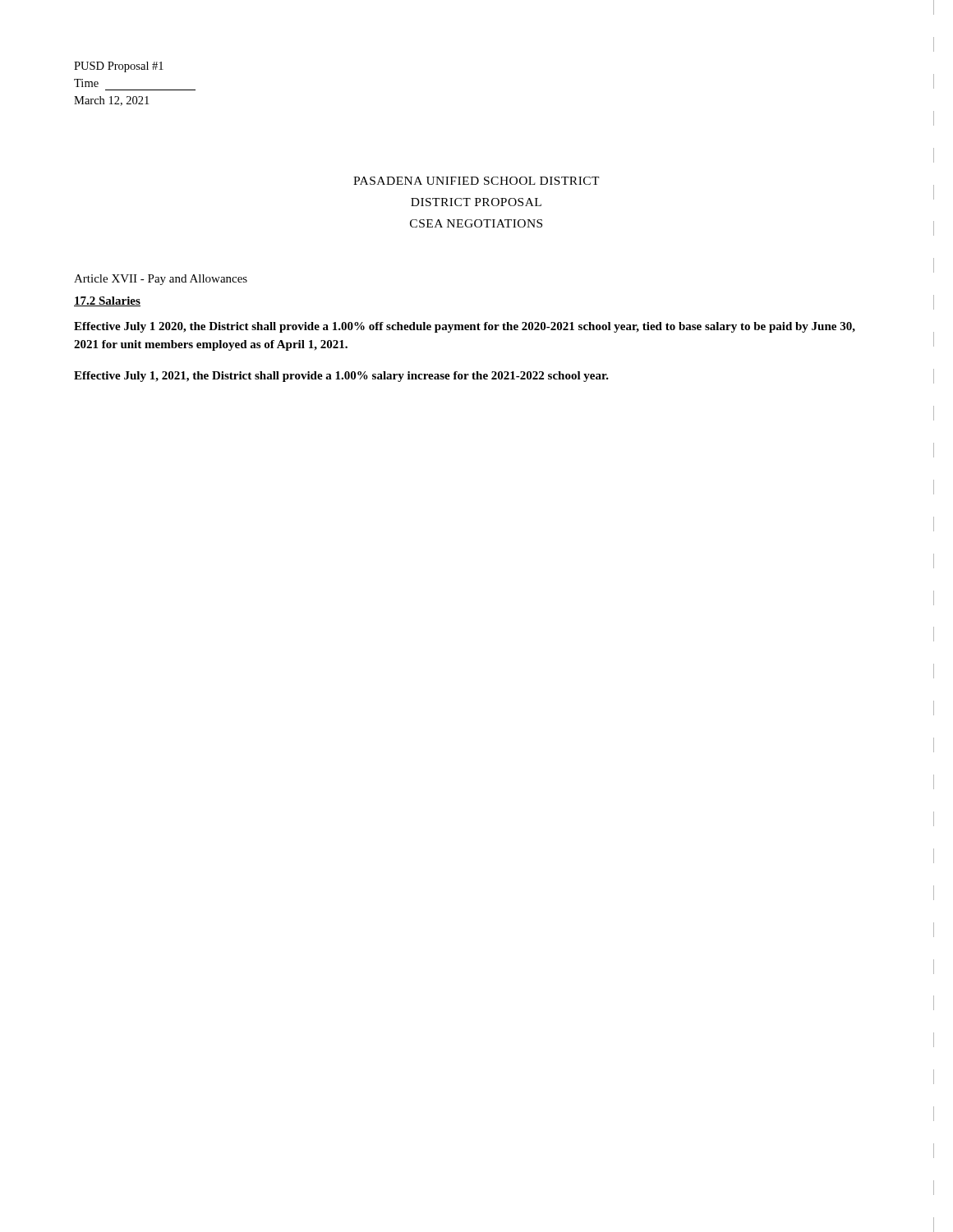Viewport: 953px width, 1232px height.
Task: Point to the element starting "PASADENA UNIFIED SCHOOL DISTRICT"
Action: (476, 180)
